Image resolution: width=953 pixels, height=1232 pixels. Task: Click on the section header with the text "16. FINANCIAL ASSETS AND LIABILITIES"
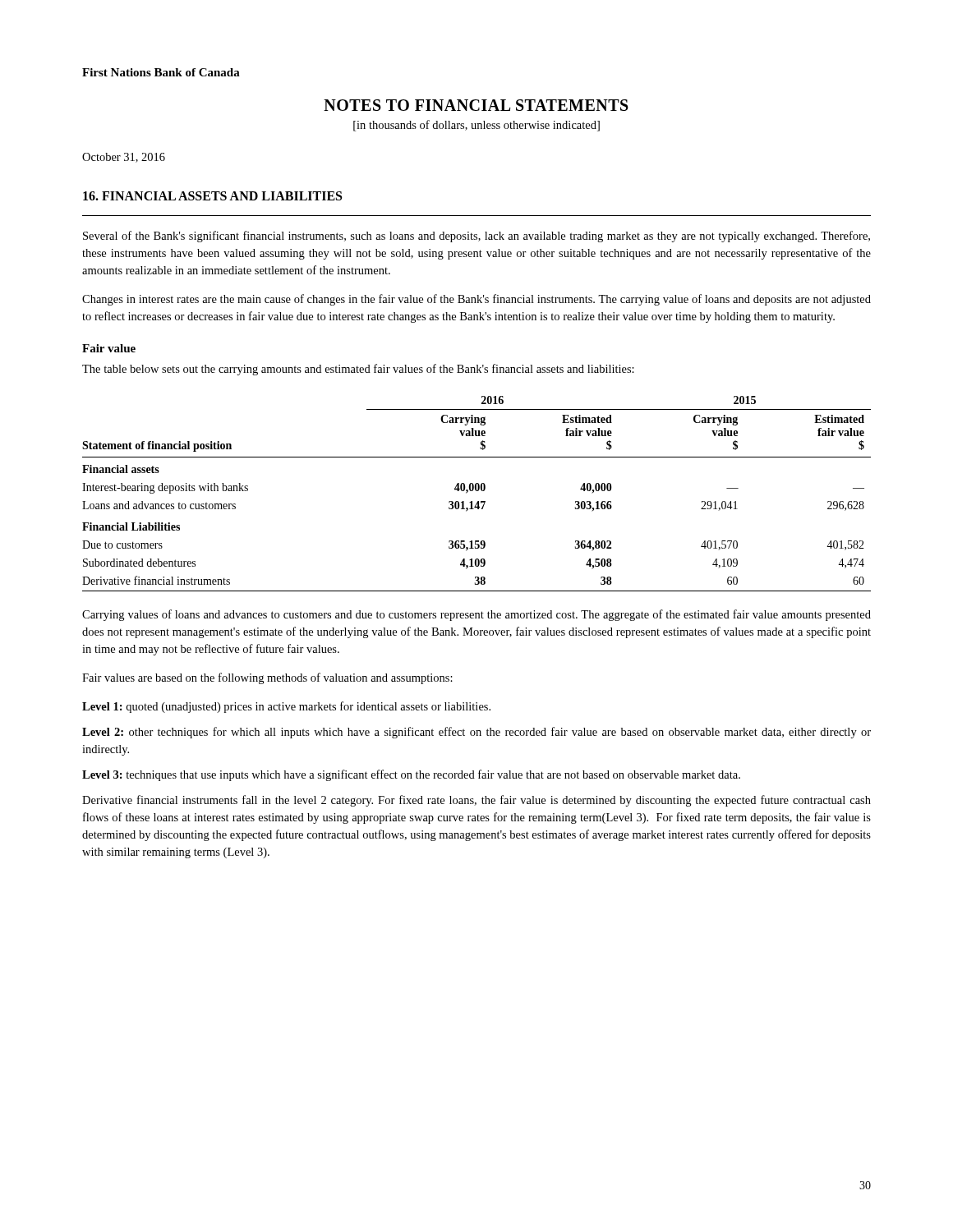coord(212,196)
